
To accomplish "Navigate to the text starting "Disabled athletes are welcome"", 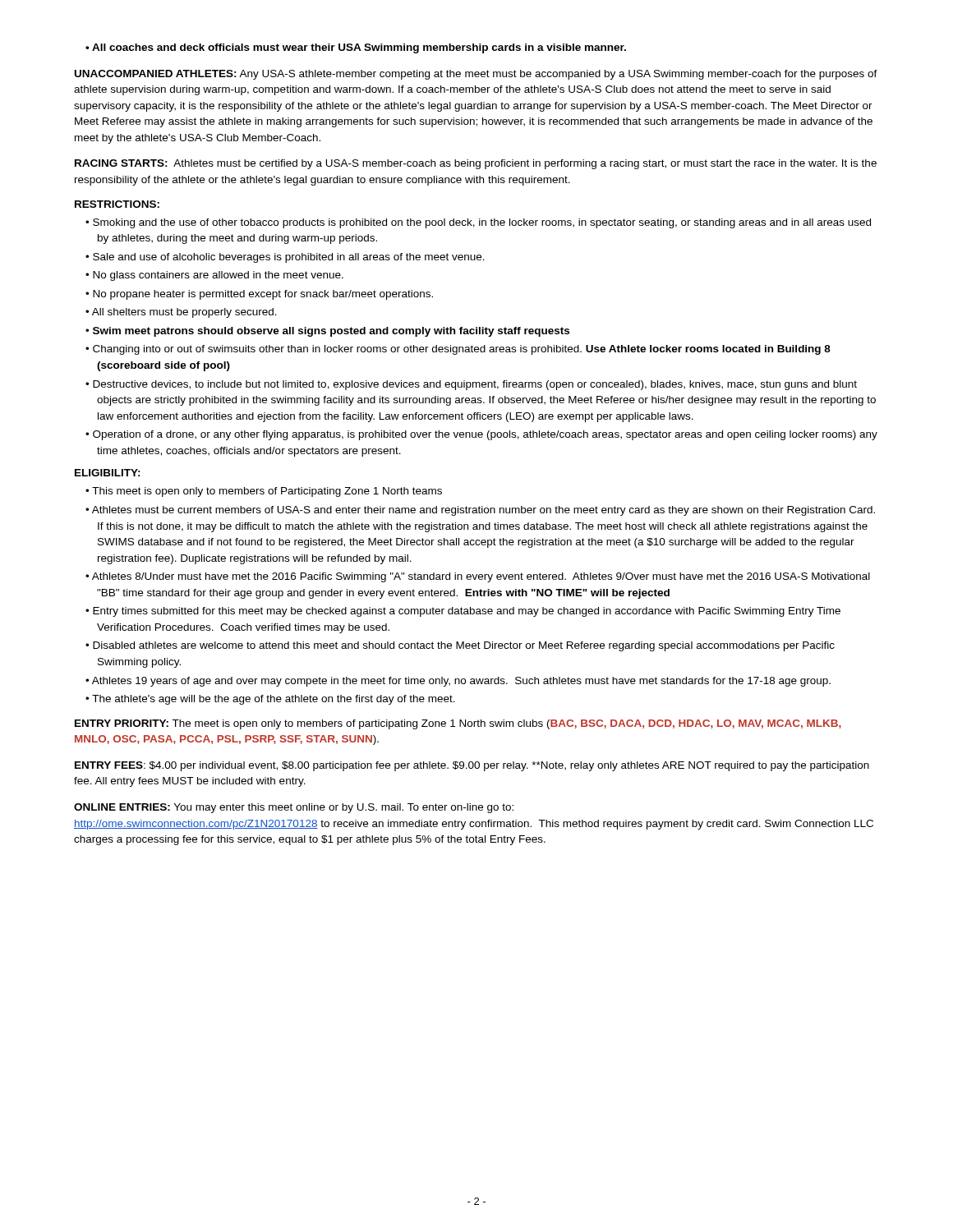I will [x=482, y=654].
